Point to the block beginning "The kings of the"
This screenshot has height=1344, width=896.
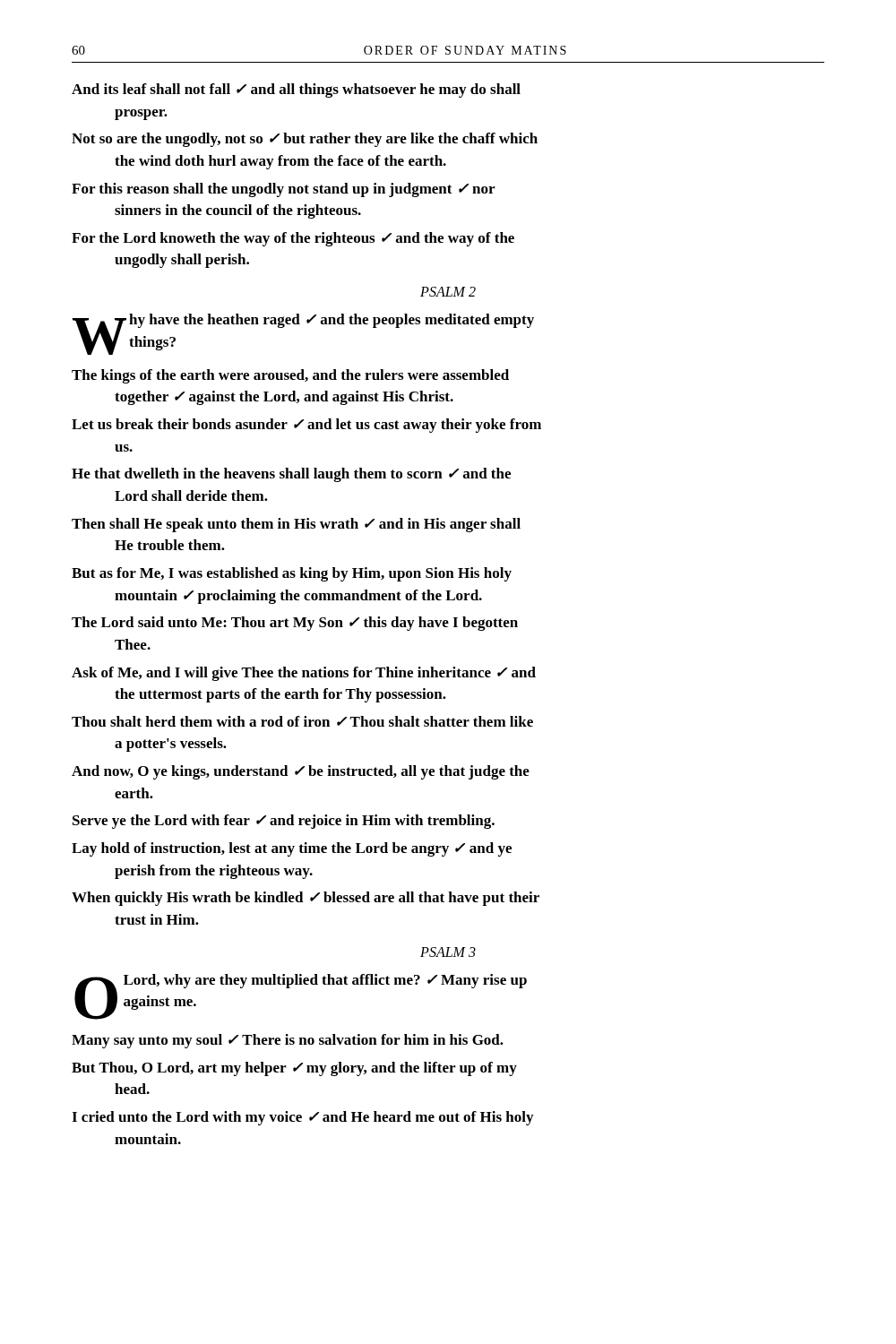coord(448,387)
